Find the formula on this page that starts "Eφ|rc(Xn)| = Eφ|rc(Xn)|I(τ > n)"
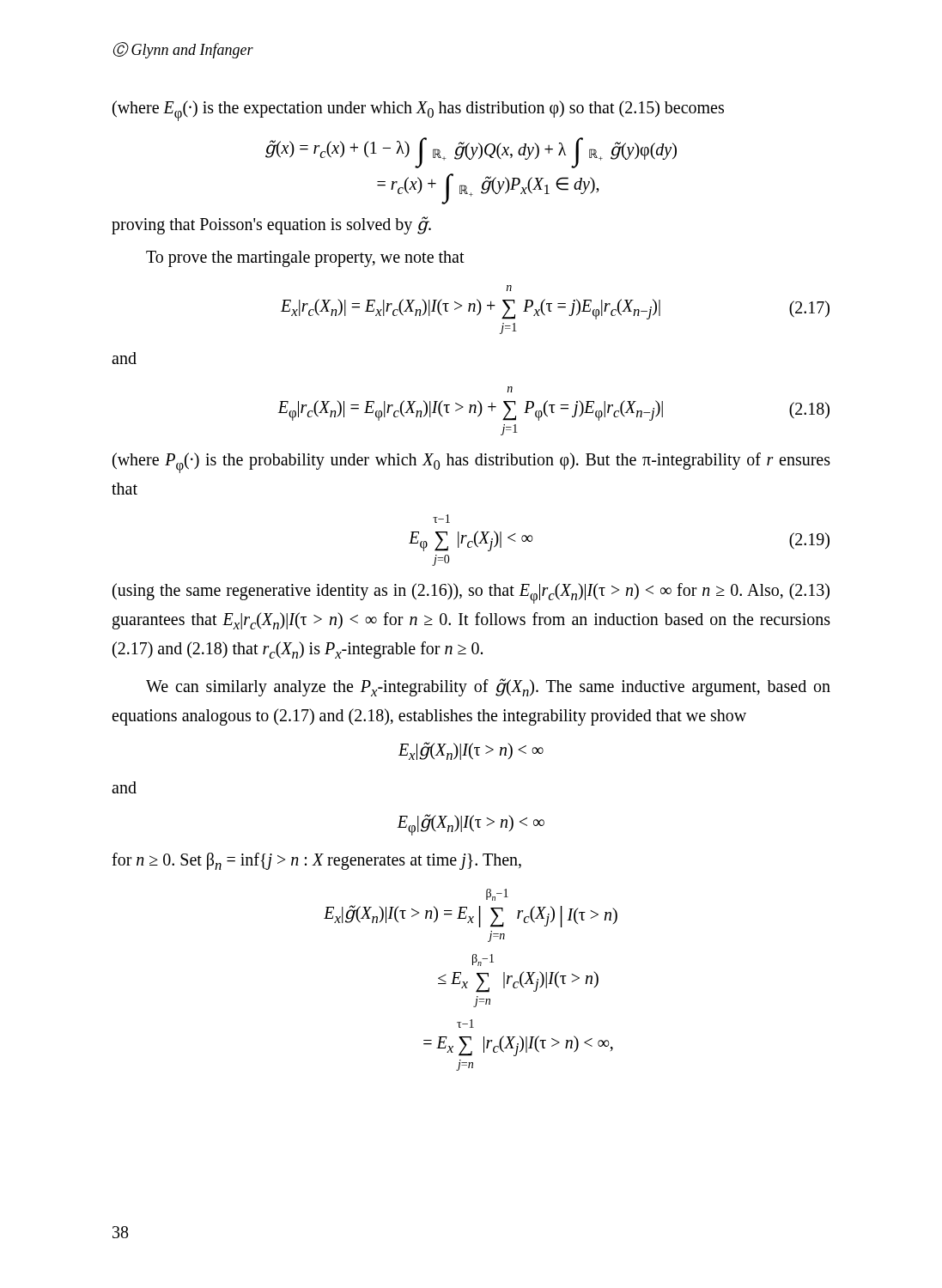The width and height of the screenshot is (942, 1288). tap(471, 409)
